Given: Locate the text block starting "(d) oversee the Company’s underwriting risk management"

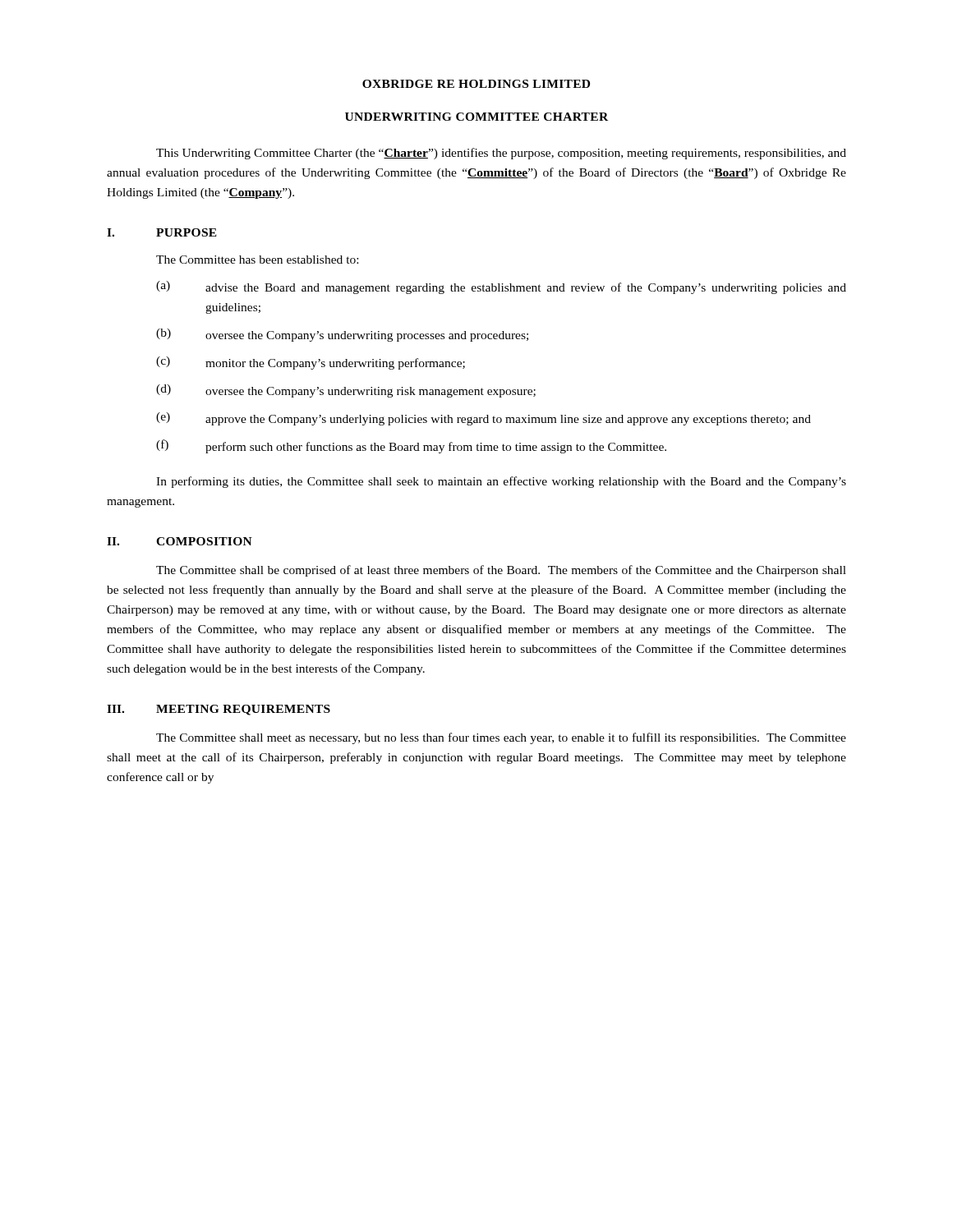Looking at the screenshot, I should point(501,391).
